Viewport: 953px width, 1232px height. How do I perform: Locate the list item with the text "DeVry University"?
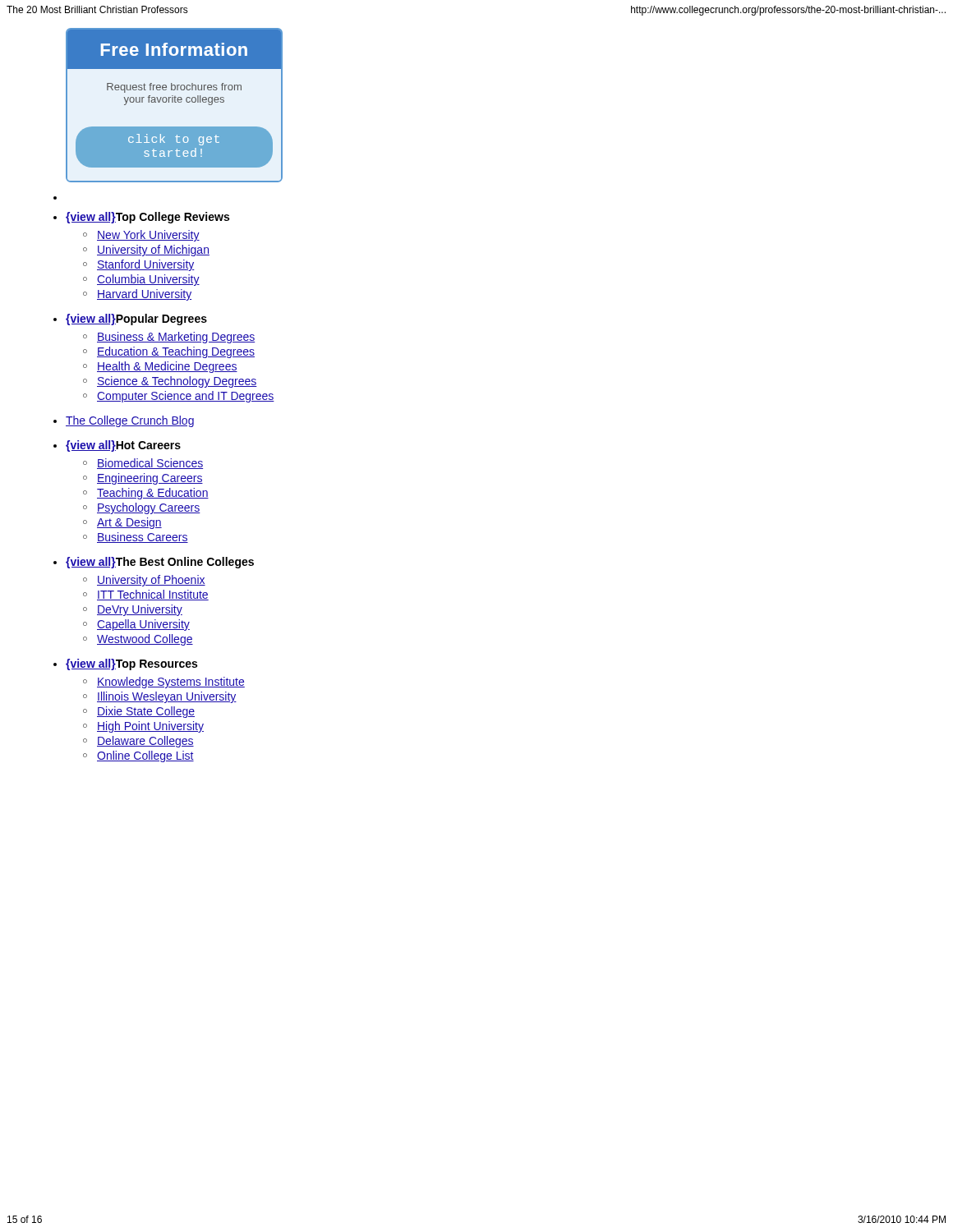pyautogui.click(x=140, y=609)
